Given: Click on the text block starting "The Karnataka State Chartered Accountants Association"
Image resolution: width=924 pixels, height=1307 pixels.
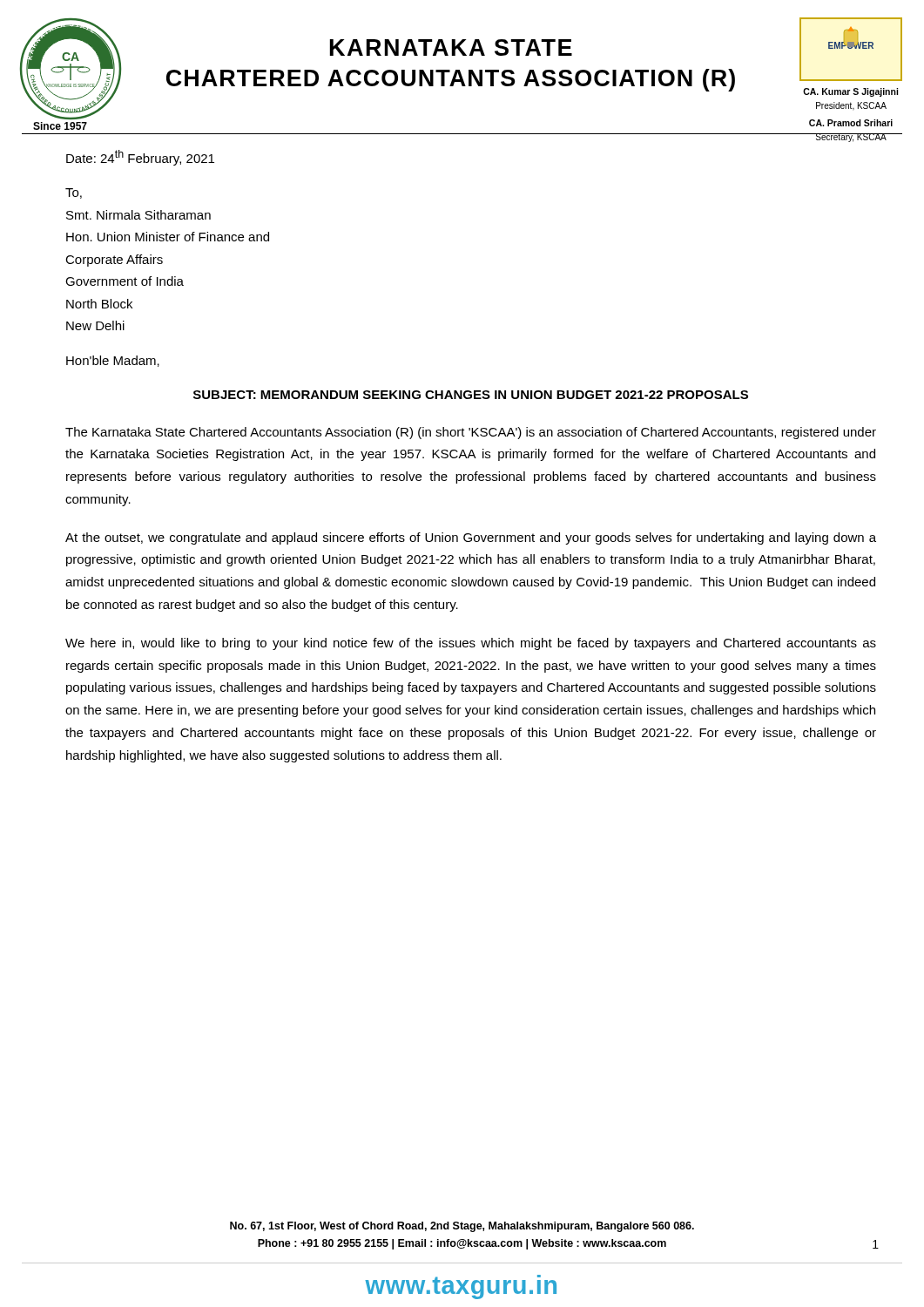Looking at the screenshot, I should click(471, 465).
